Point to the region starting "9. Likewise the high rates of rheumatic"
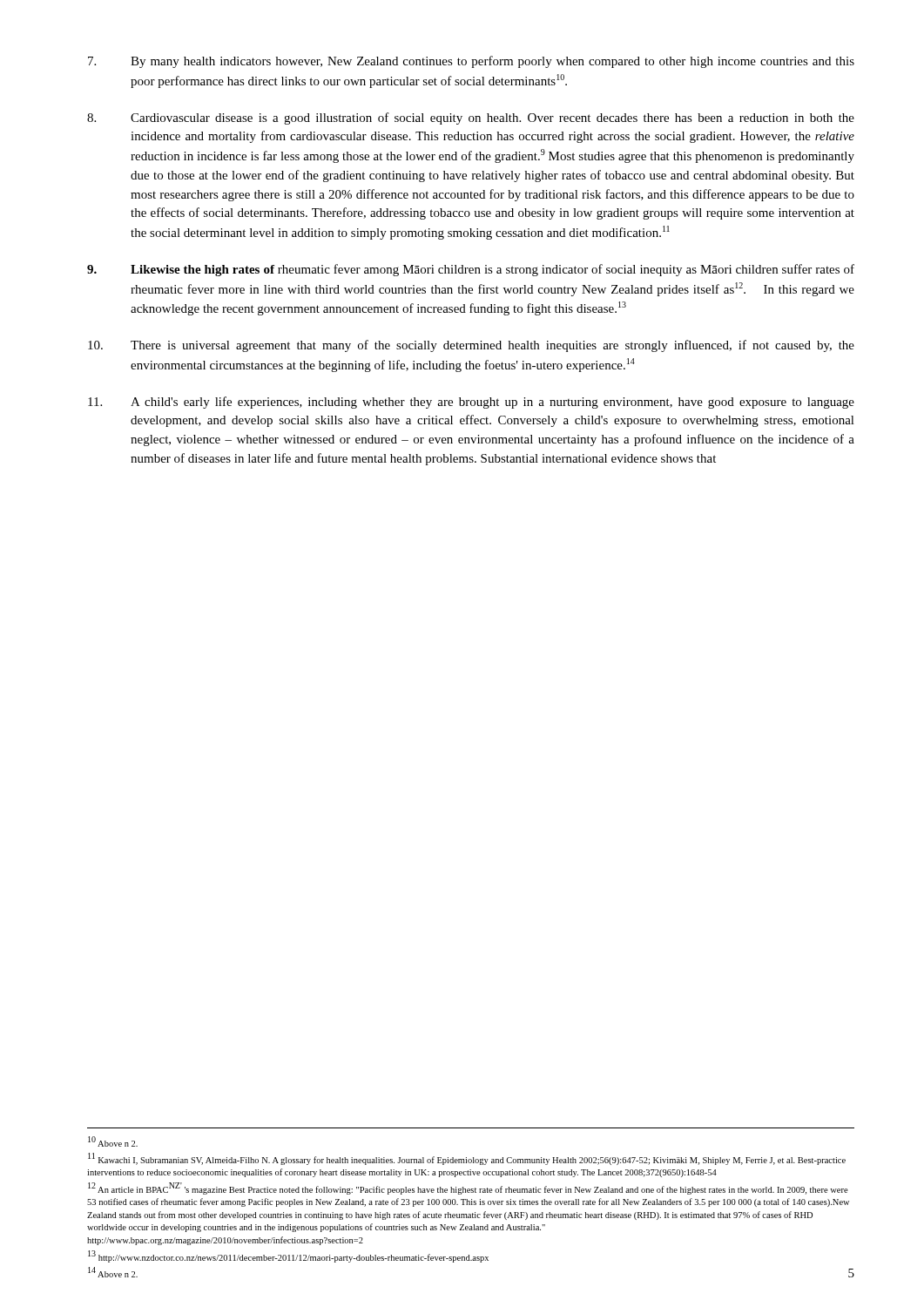Image resolution: width=924 pixels, height=1307 pixels. pos(471,290)
